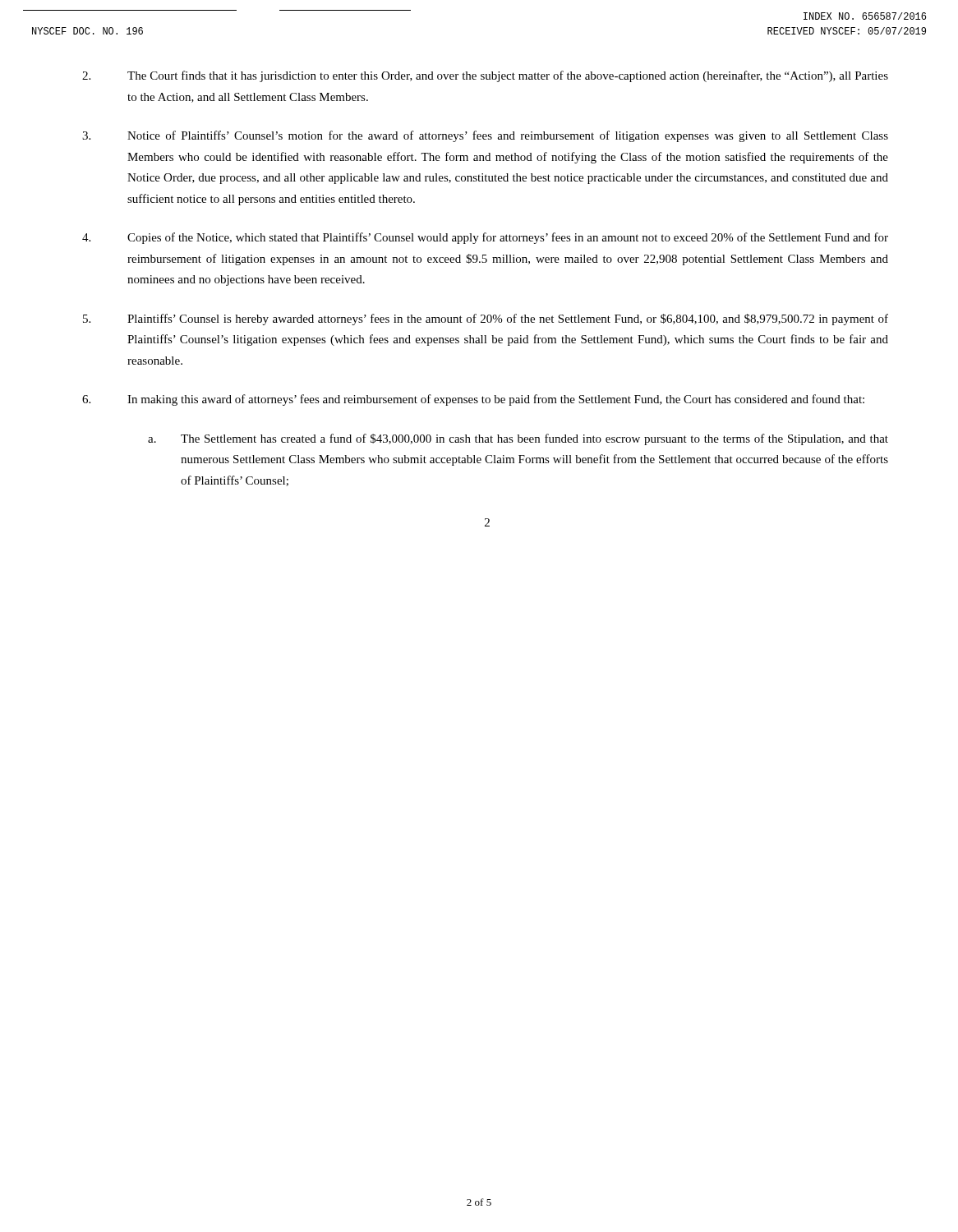Find the block on this page that starts "The Court finds that it has jurisdiction"
This screenshot has height=1232, width=958.
[485, 87]
